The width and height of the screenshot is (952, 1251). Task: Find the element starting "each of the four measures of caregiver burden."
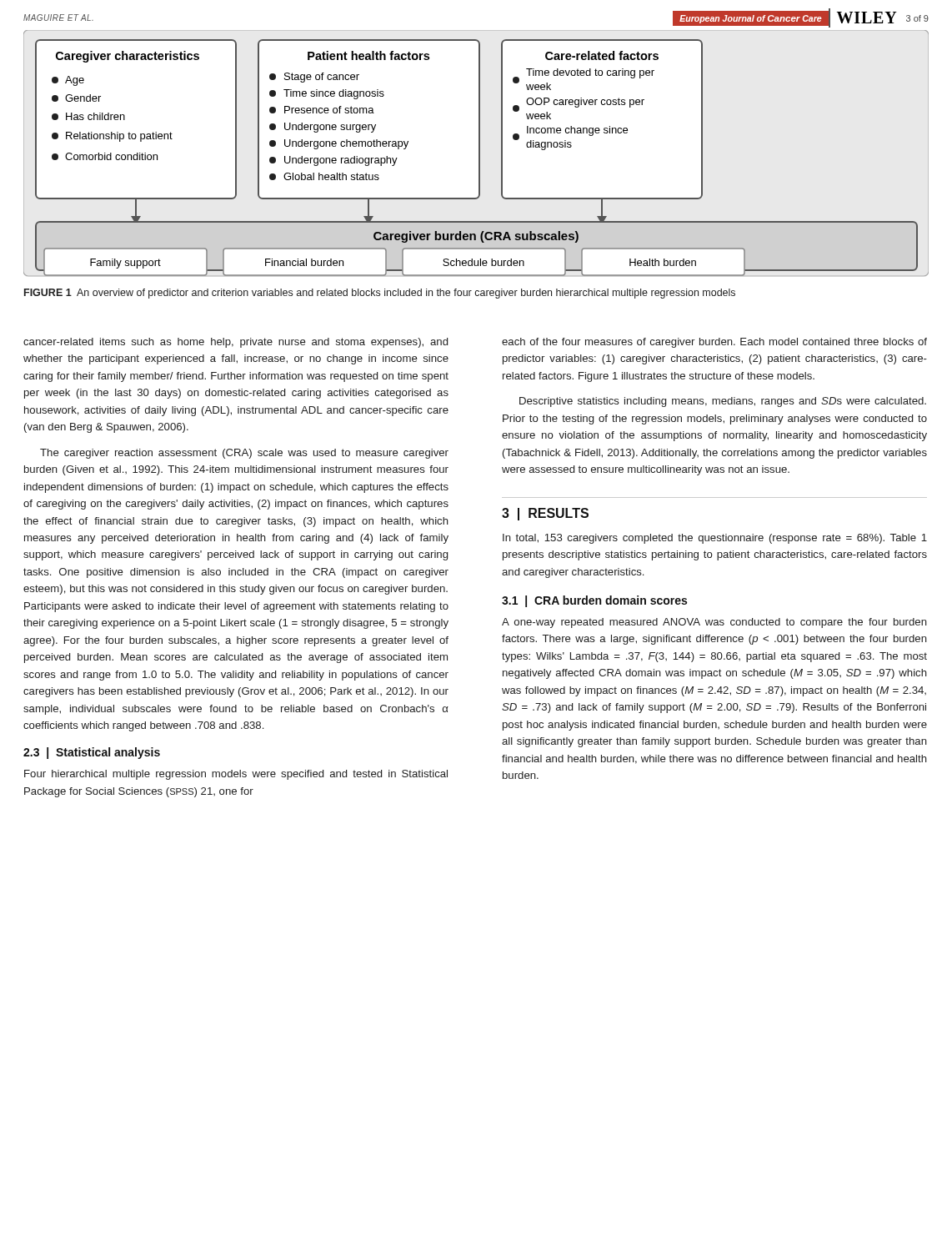(714, 359)
